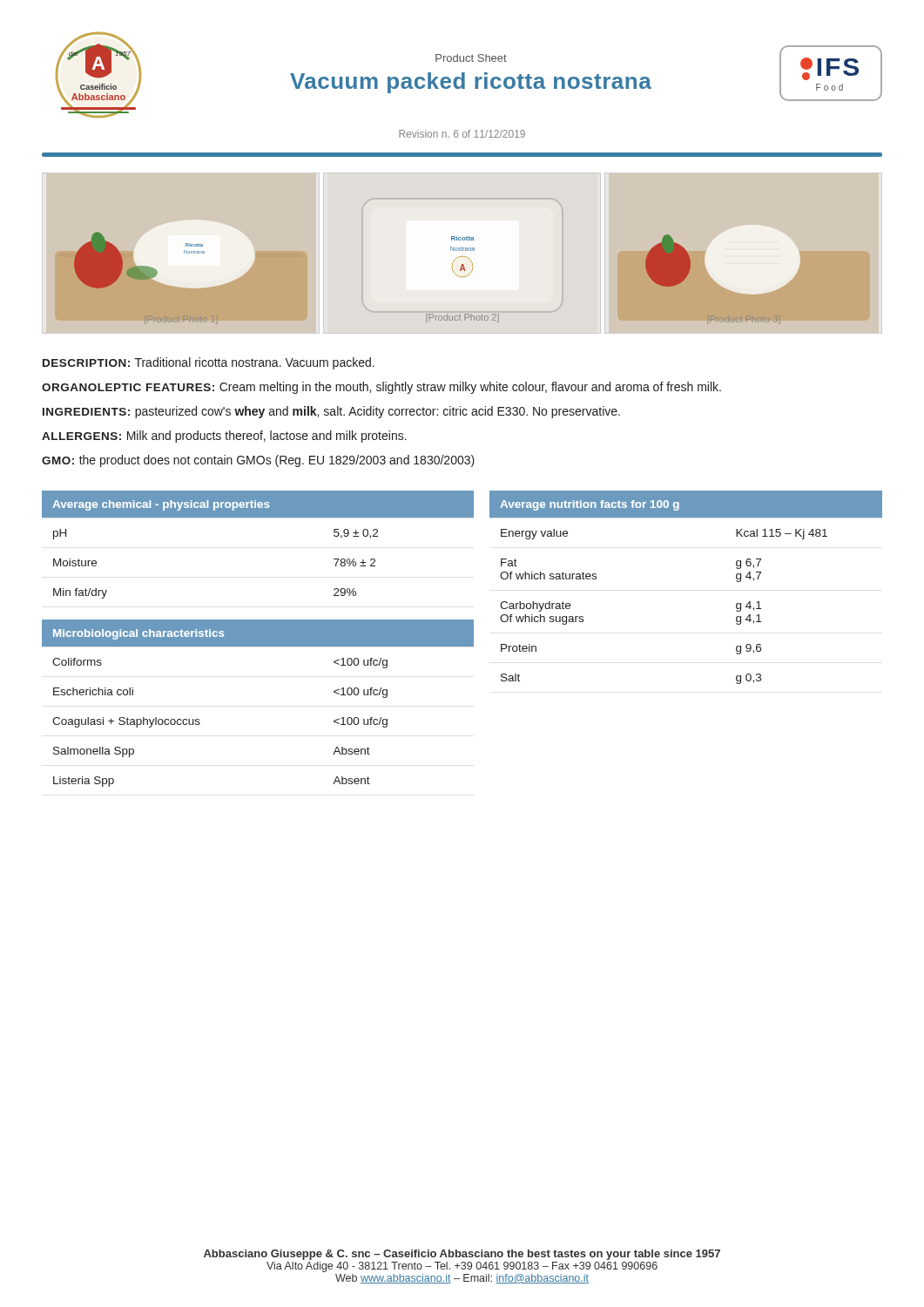Point to the text starting "DESCRIPTION: Traditional ricotta nostrana. Vacuum packed."

point(208,362)
